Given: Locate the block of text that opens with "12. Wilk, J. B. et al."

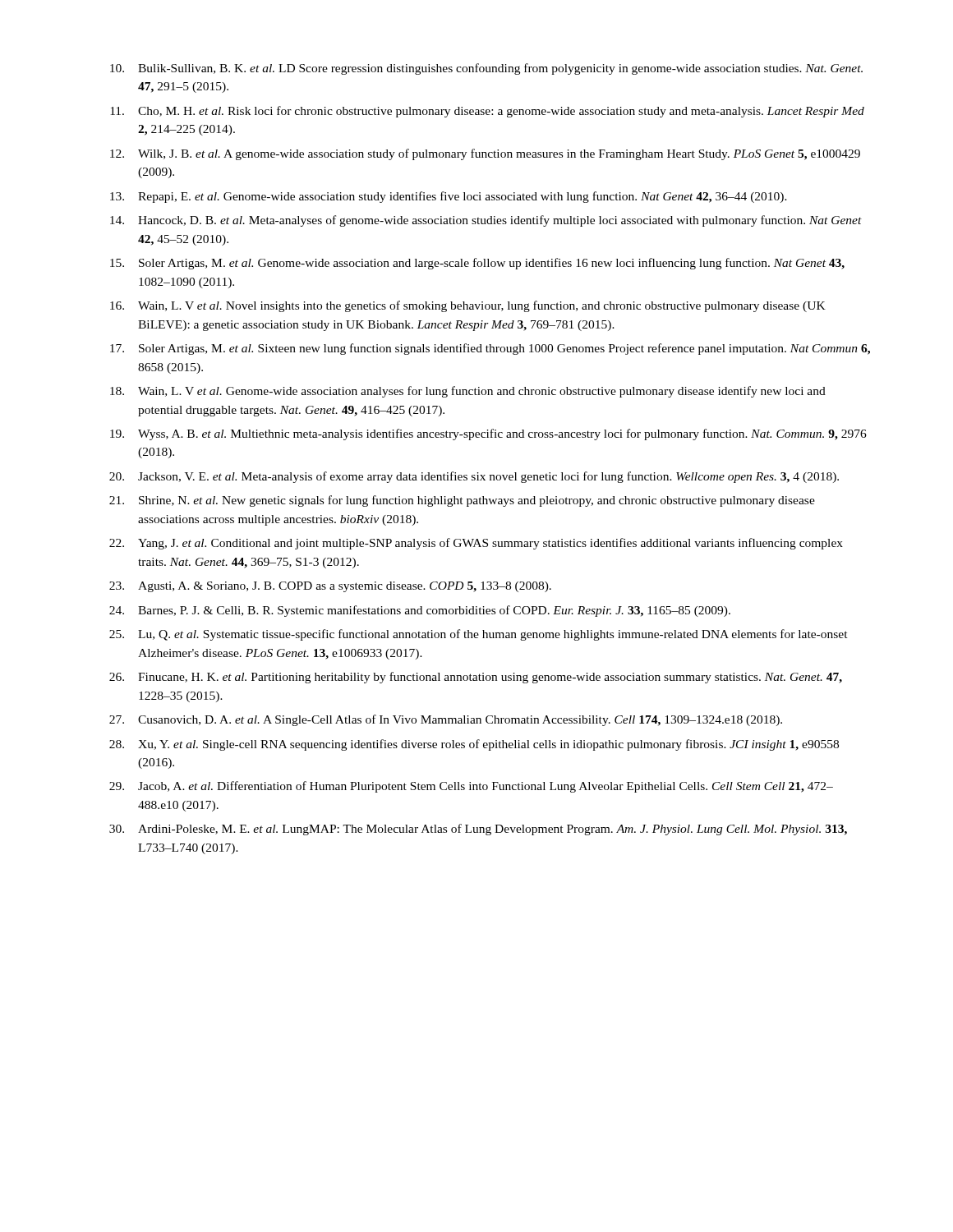Looking at the screenshot, I should tap(476, 163).
